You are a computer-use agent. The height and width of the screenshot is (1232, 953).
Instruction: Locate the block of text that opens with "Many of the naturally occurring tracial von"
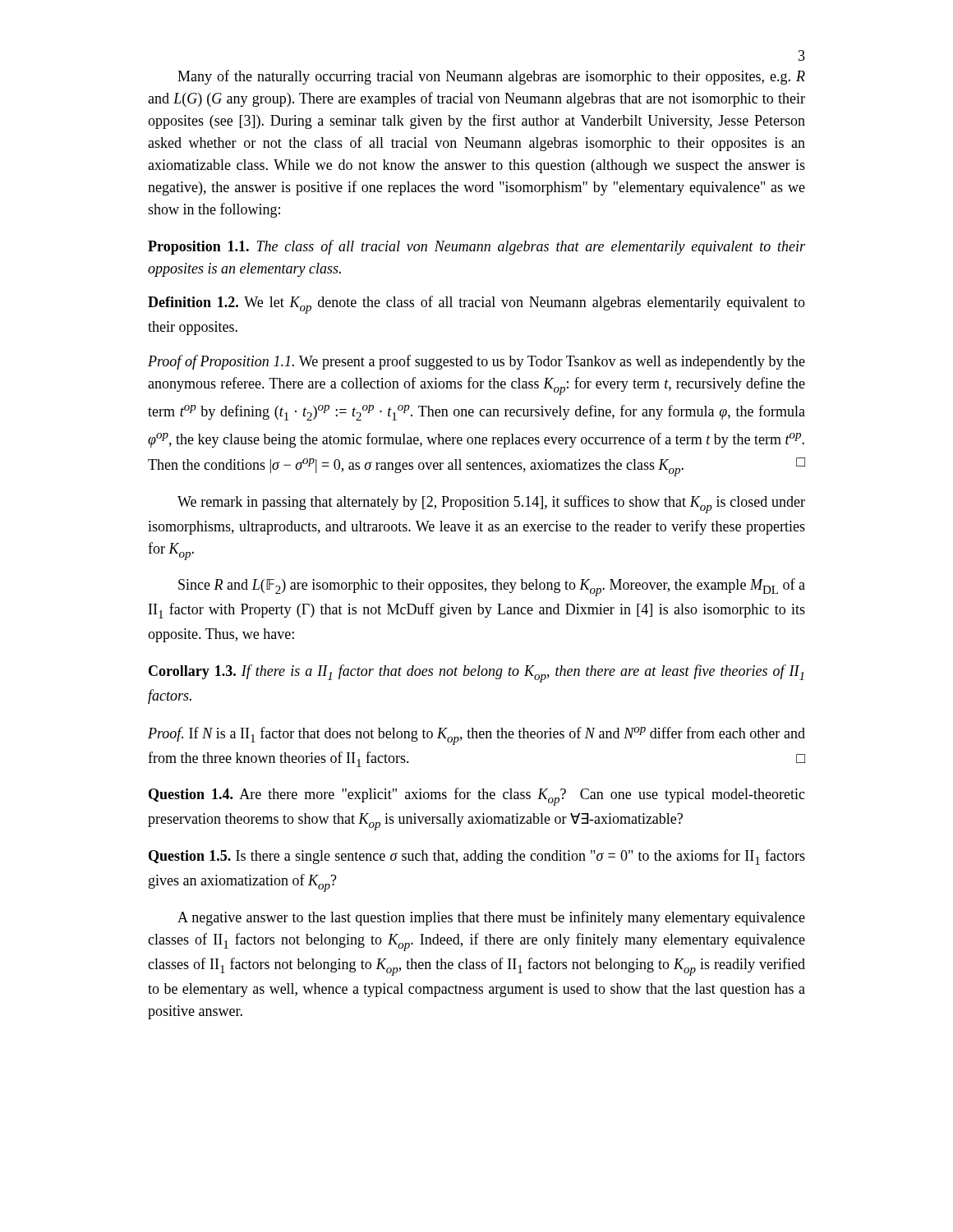pyautogui.click(x=476, y=143)
